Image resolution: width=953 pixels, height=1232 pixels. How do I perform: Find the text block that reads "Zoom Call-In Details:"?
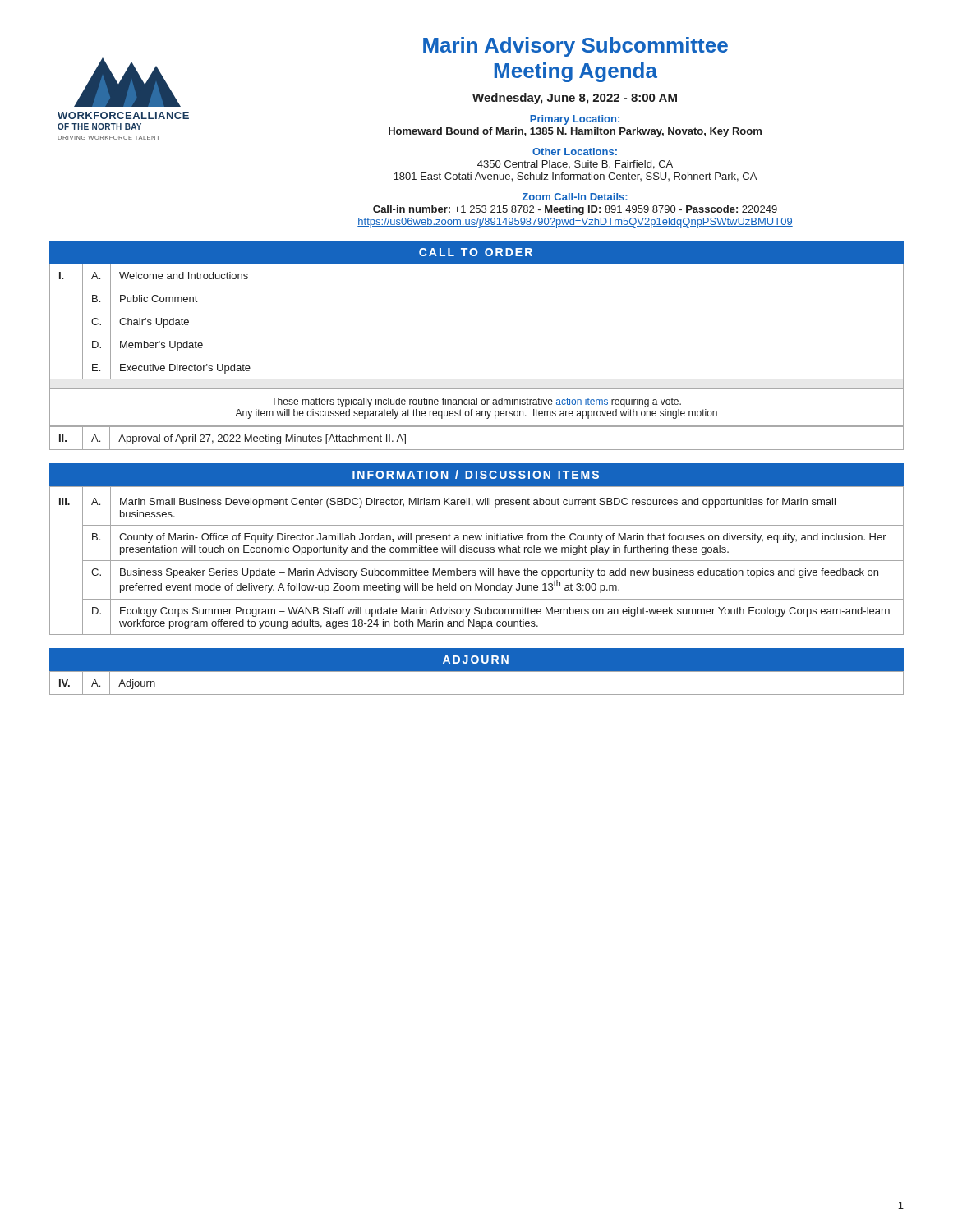tap(575, 209)
